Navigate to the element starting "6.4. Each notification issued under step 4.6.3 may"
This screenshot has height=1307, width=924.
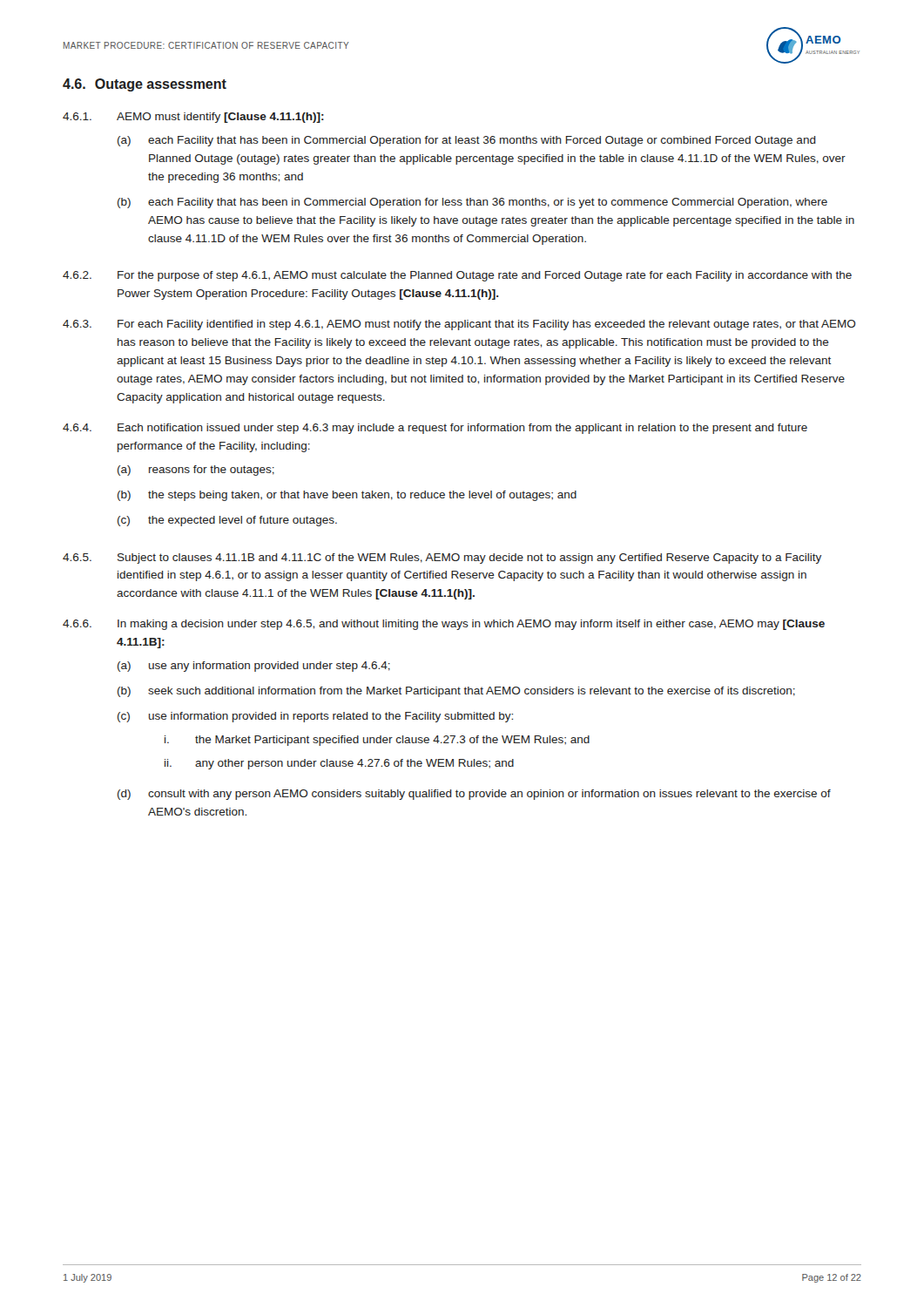click(x=435, y=429)
